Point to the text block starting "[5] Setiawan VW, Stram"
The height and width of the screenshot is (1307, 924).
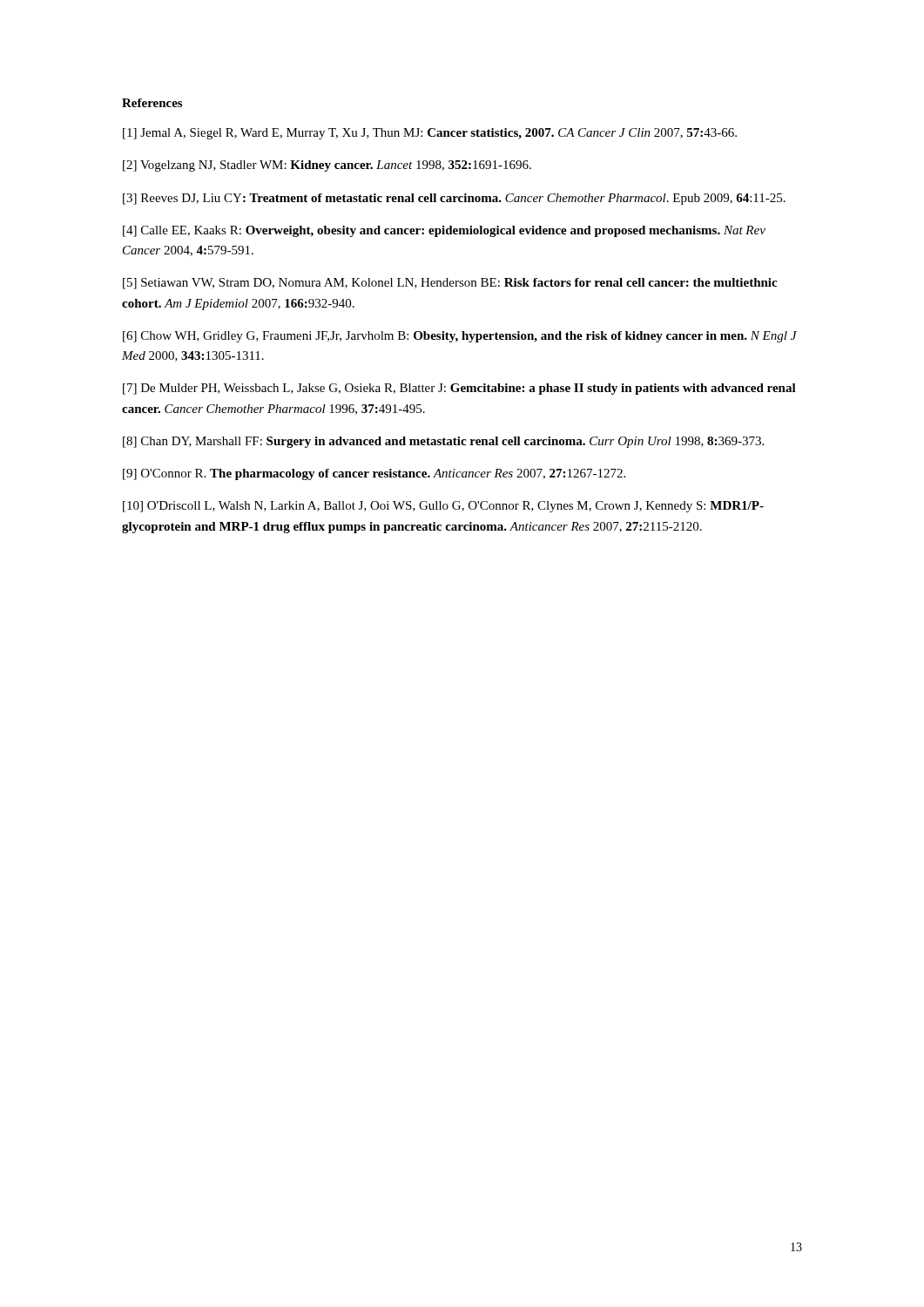(450, 293)
